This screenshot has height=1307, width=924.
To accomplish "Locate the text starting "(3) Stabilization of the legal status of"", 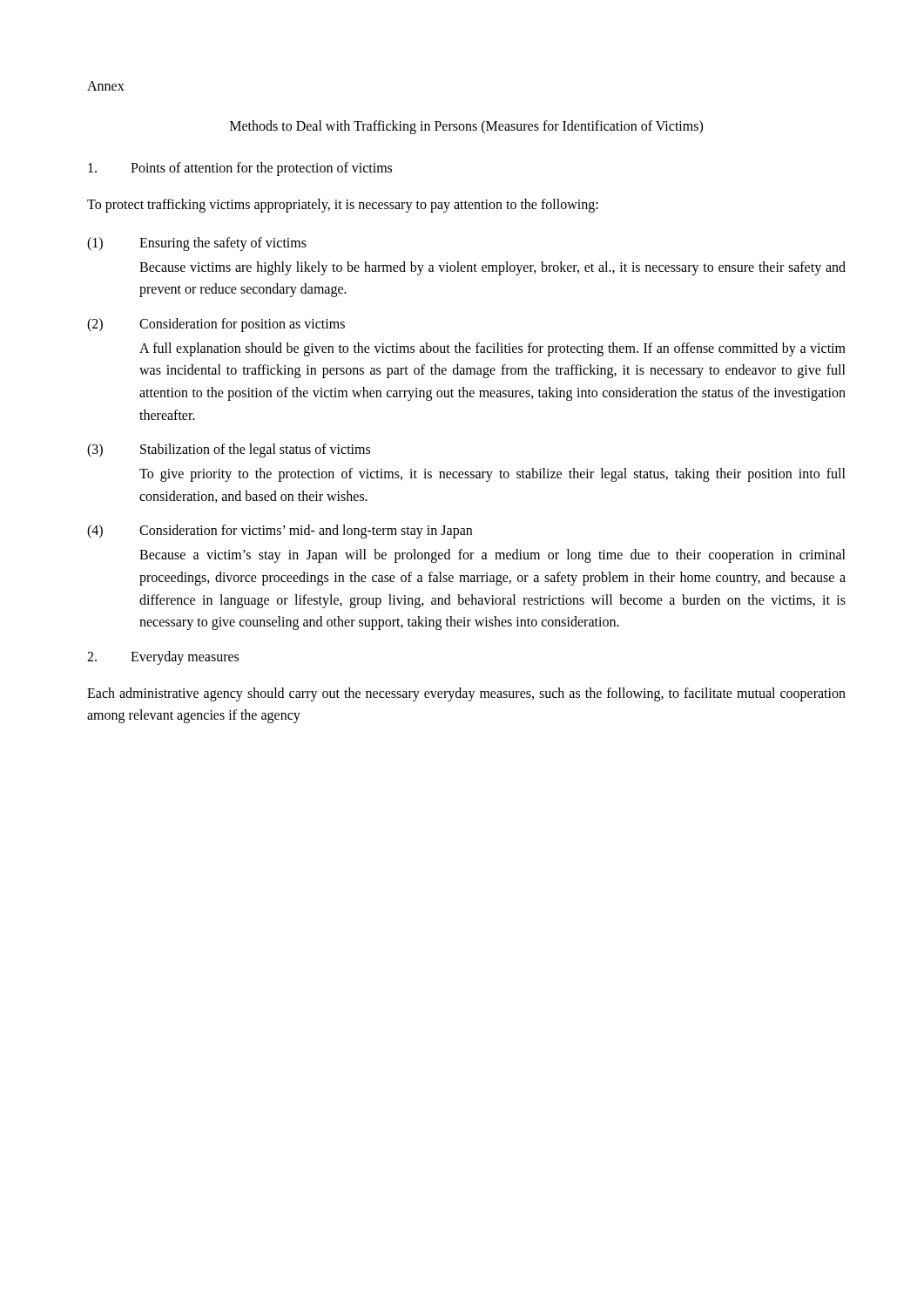I will tap(466, 475).
